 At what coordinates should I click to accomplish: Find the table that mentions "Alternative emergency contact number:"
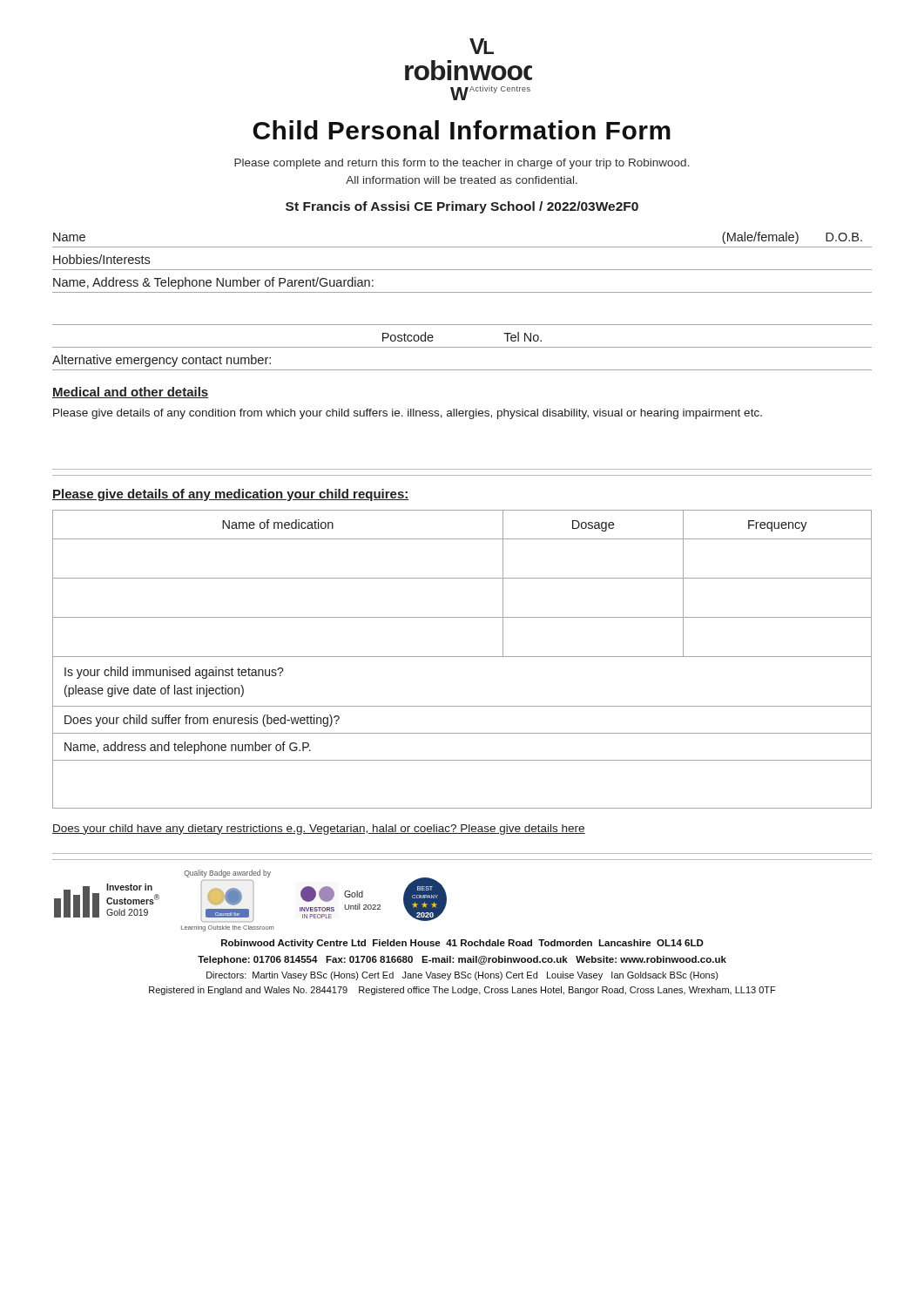coord(462,359)
